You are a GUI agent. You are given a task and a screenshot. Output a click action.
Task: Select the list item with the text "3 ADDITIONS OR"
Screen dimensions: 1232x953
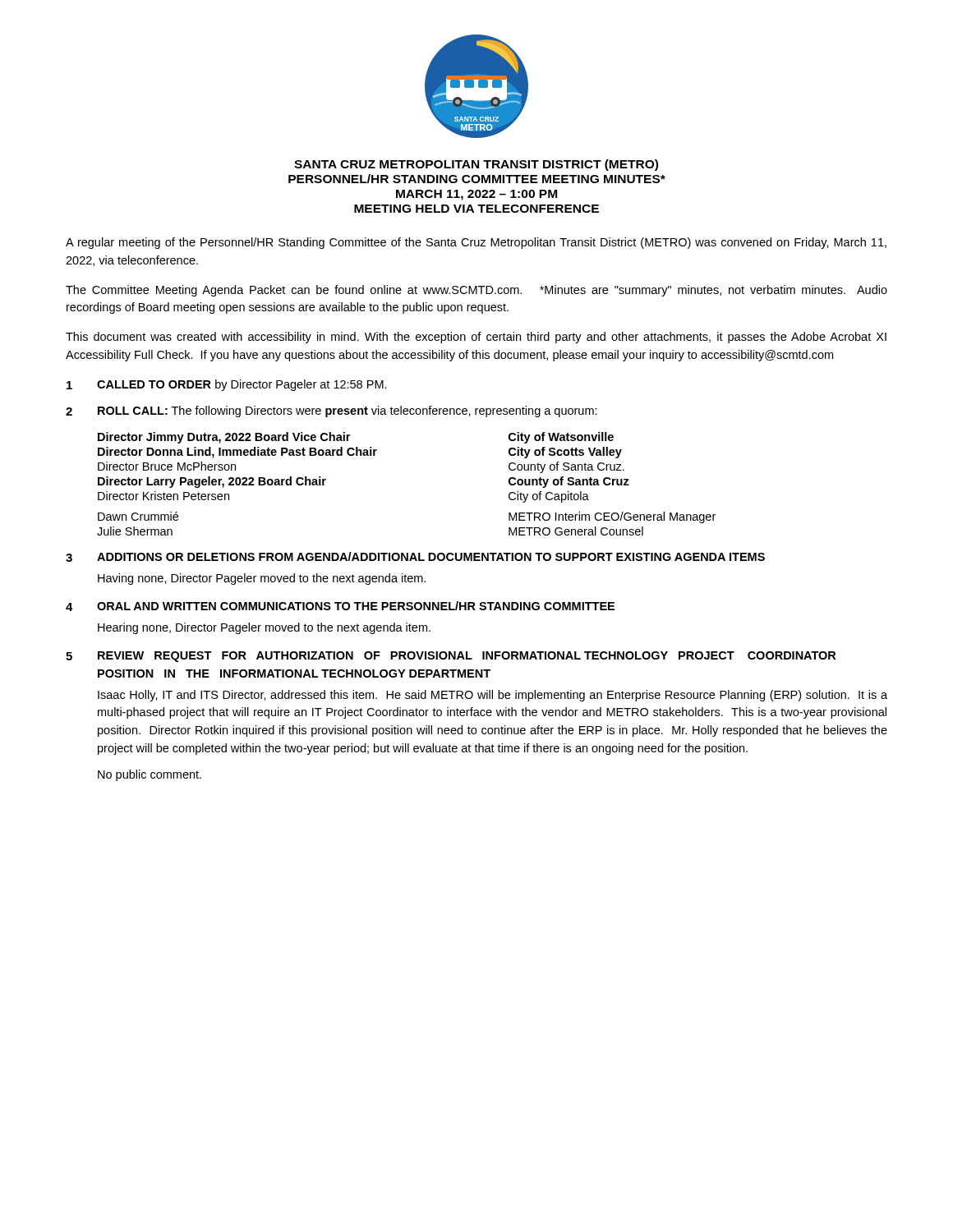click(x=476, y=557)
